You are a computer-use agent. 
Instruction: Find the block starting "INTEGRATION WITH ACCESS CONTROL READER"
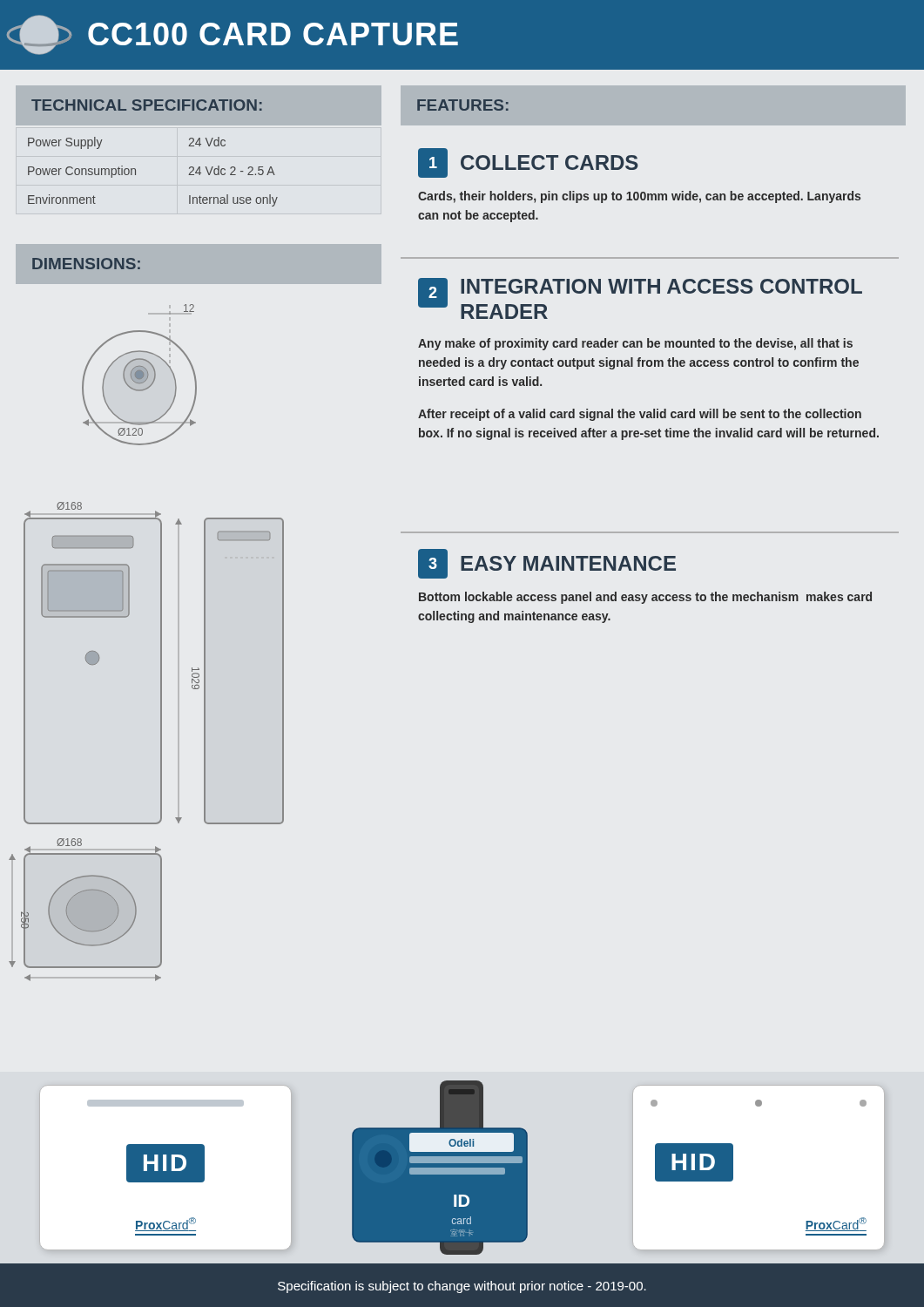661,299
